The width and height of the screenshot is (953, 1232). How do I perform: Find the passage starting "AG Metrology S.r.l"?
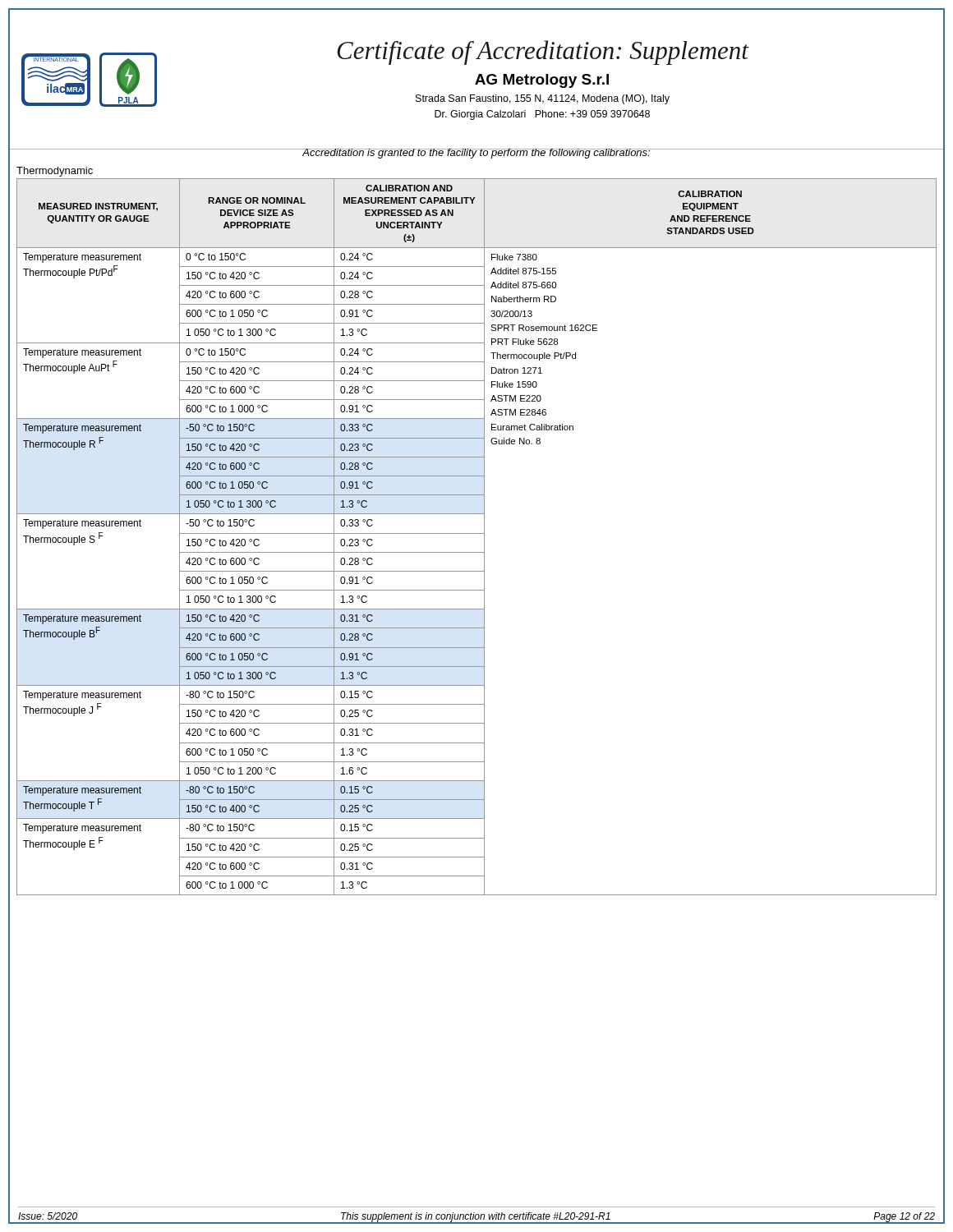pos(542,79)
